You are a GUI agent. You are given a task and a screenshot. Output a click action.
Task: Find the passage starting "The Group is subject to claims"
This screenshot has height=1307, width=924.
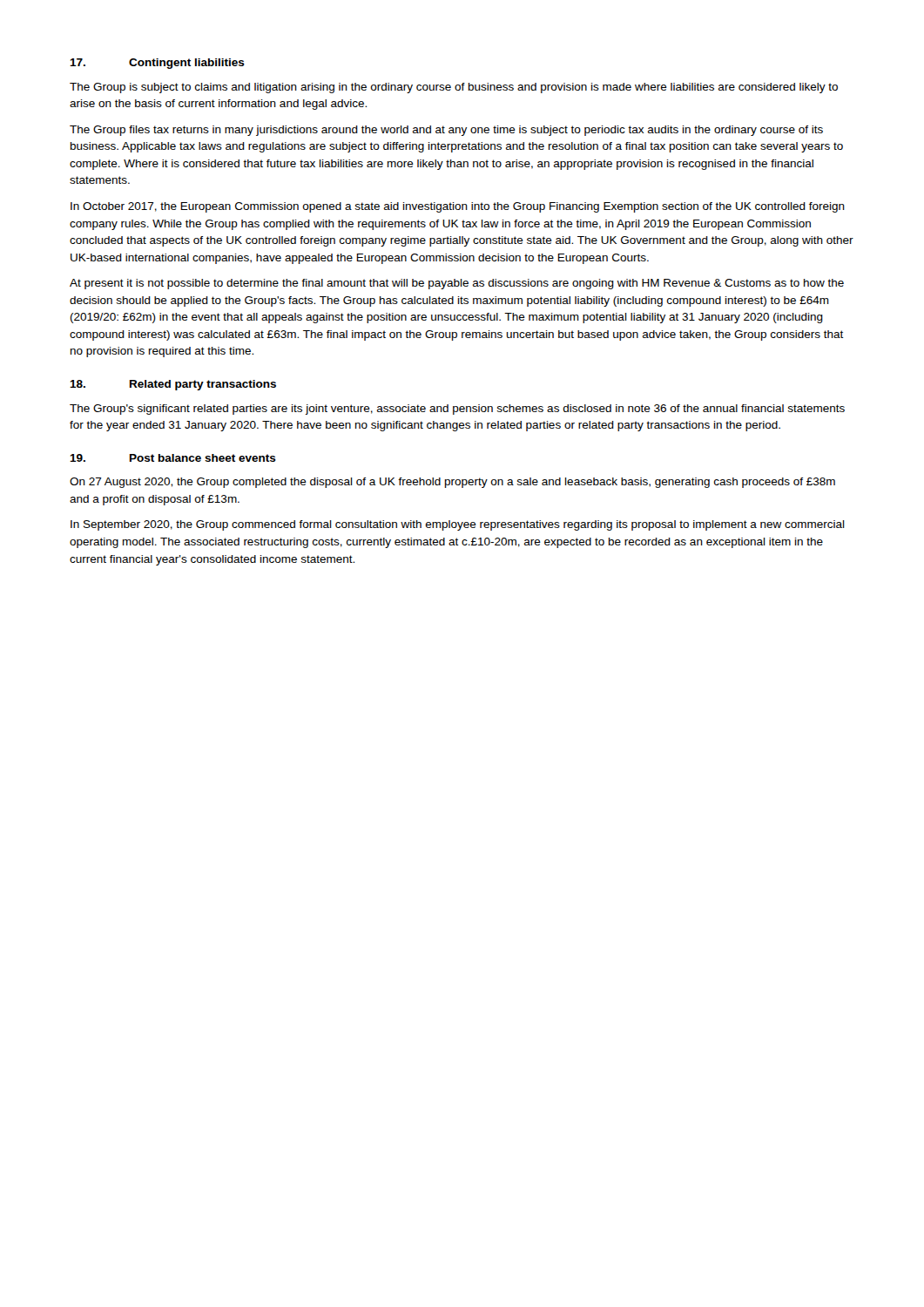coord(454,95)
